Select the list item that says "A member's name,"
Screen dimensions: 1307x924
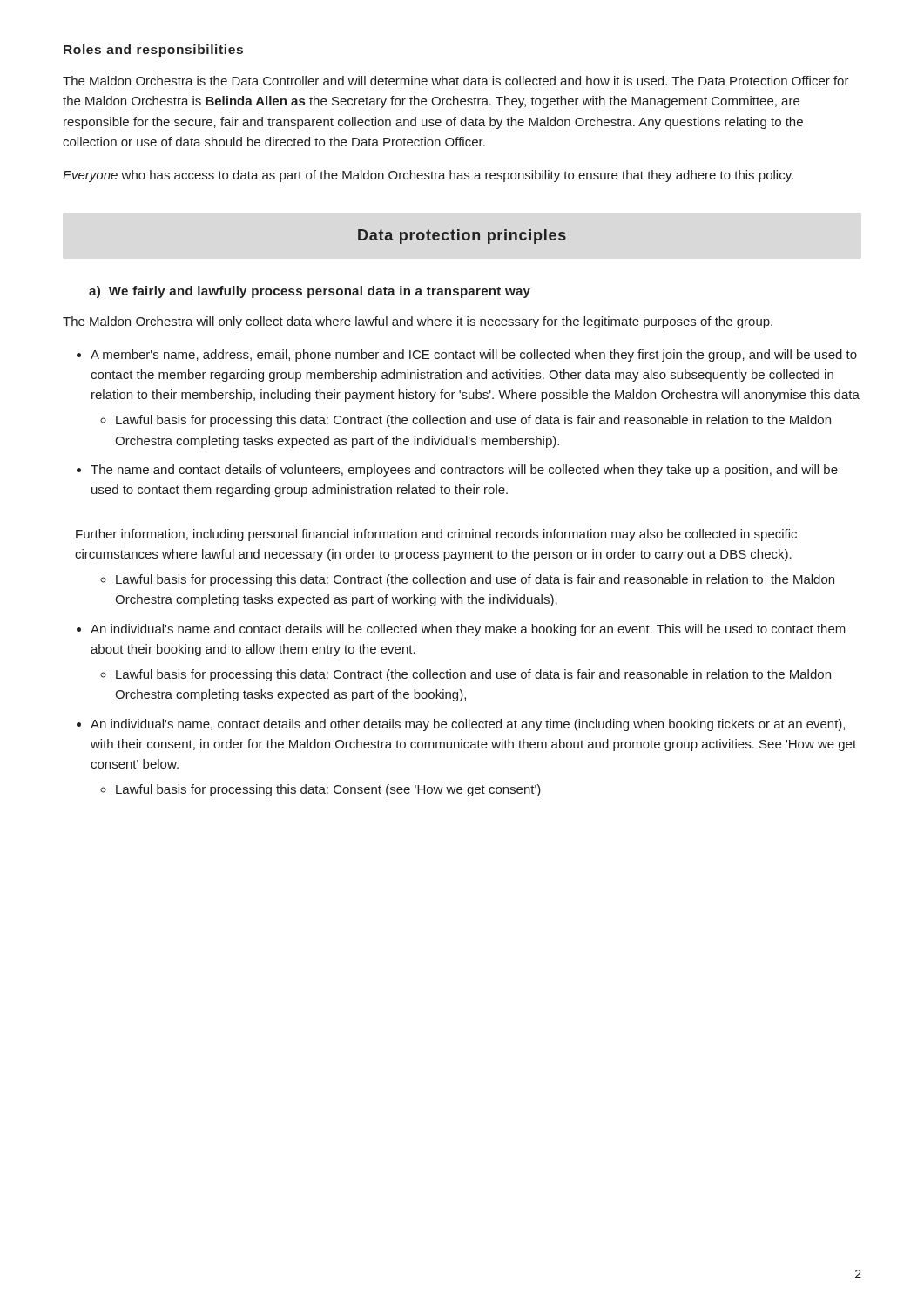[x=462, y=397]
